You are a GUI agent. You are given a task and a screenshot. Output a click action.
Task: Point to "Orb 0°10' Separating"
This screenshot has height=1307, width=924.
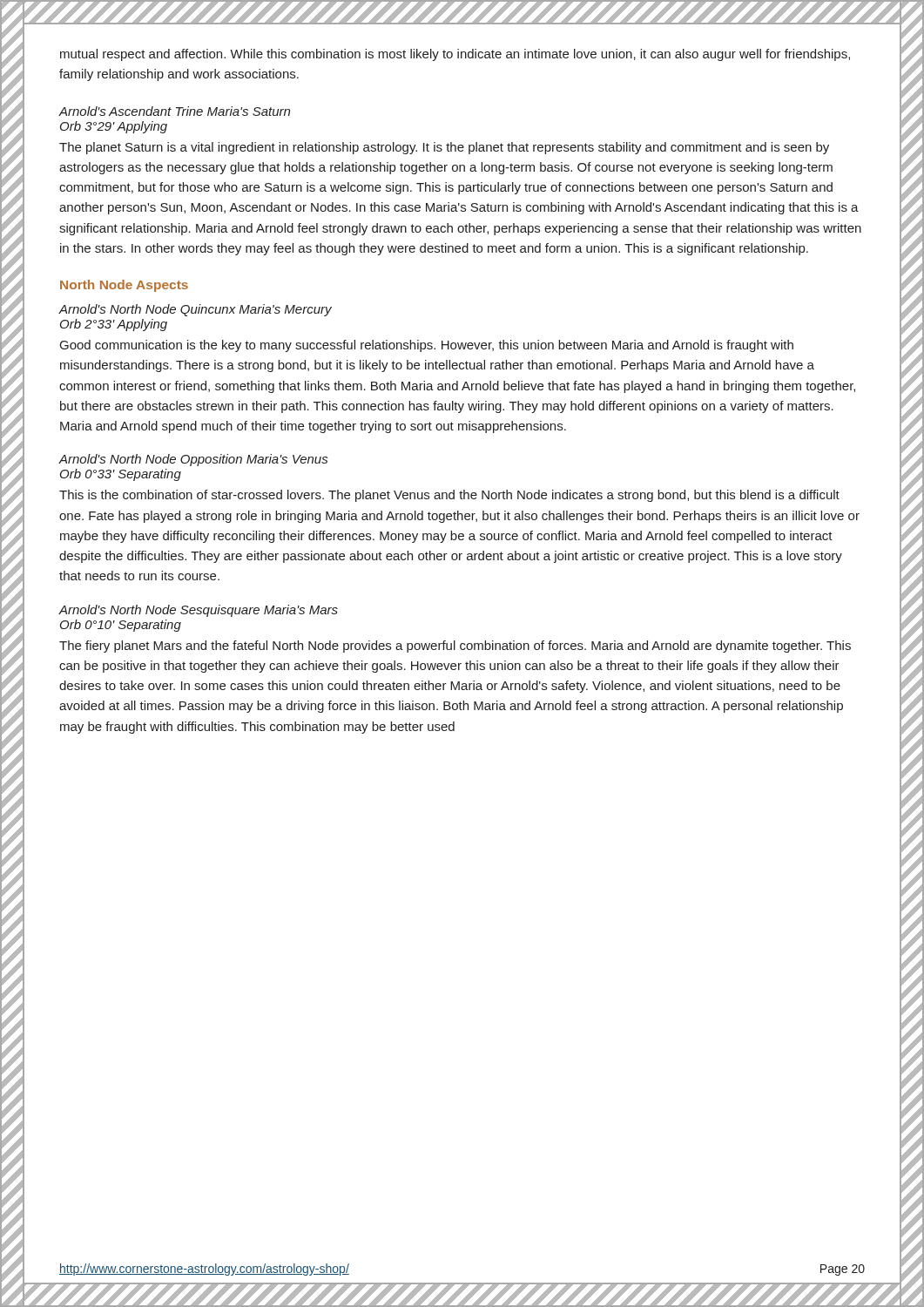(x=120, y=624)
